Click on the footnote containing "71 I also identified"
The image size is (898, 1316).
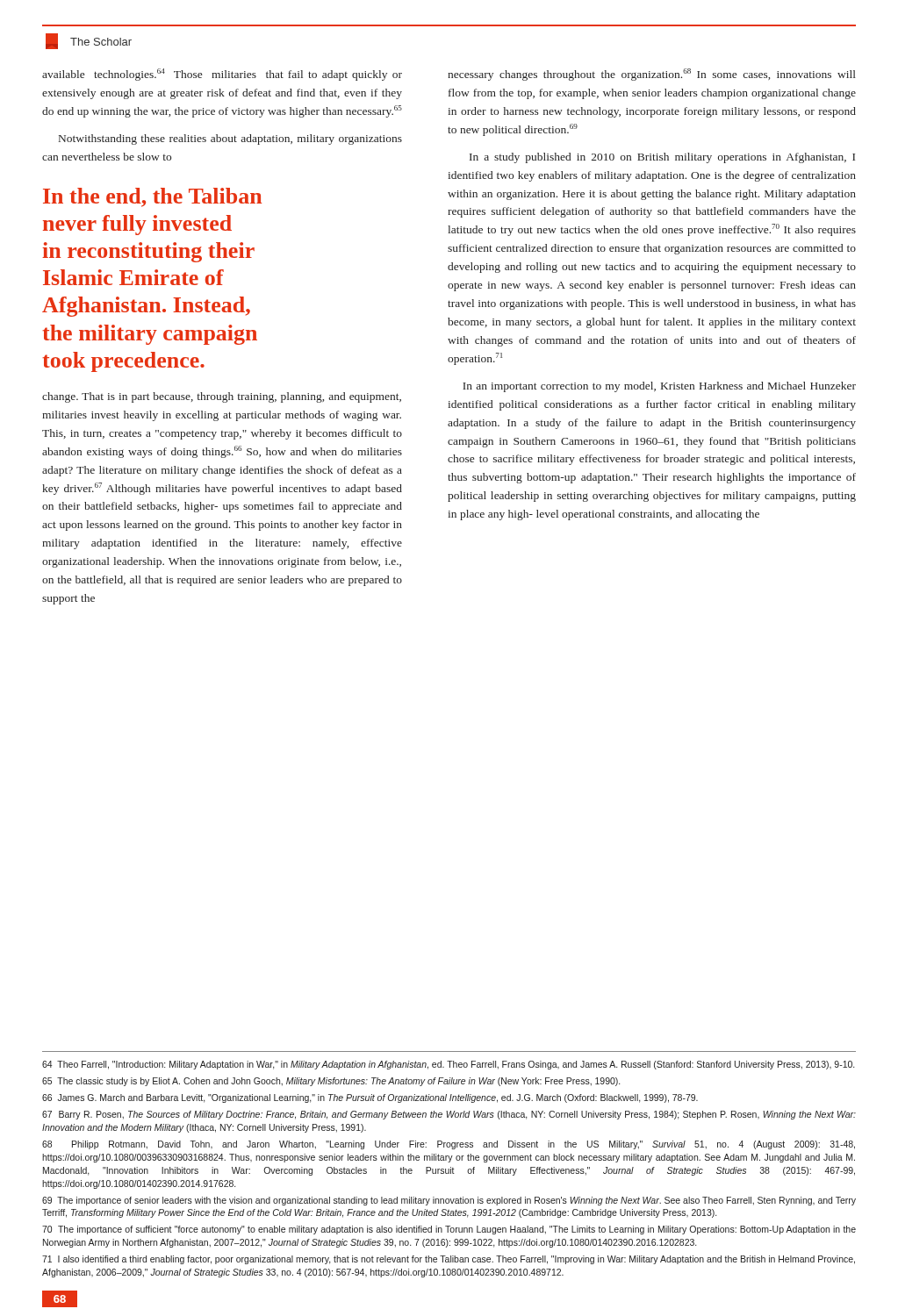click(x=449, y=1266)
